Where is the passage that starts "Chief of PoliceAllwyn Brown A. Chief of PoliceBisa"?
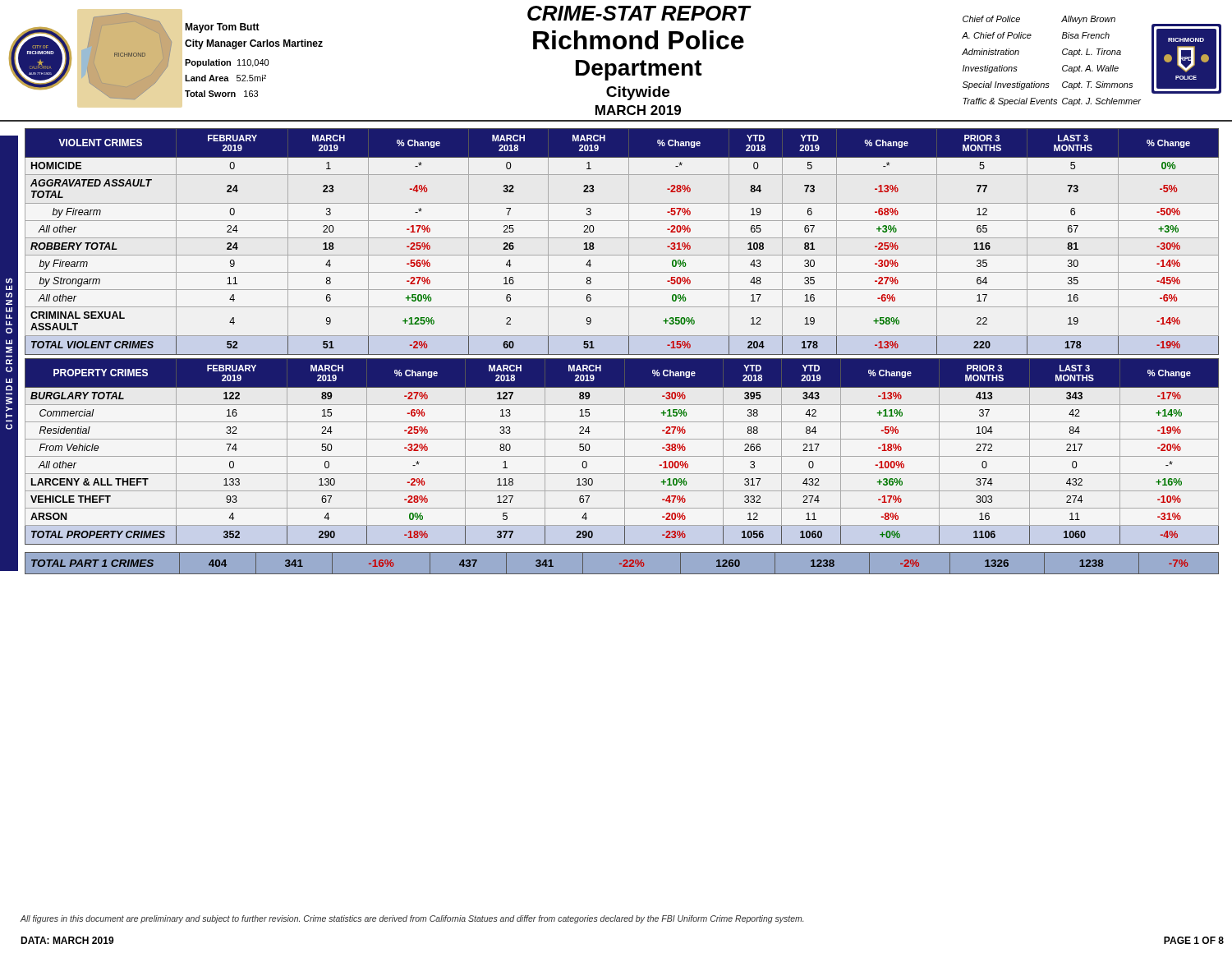 click(1052, 60)
